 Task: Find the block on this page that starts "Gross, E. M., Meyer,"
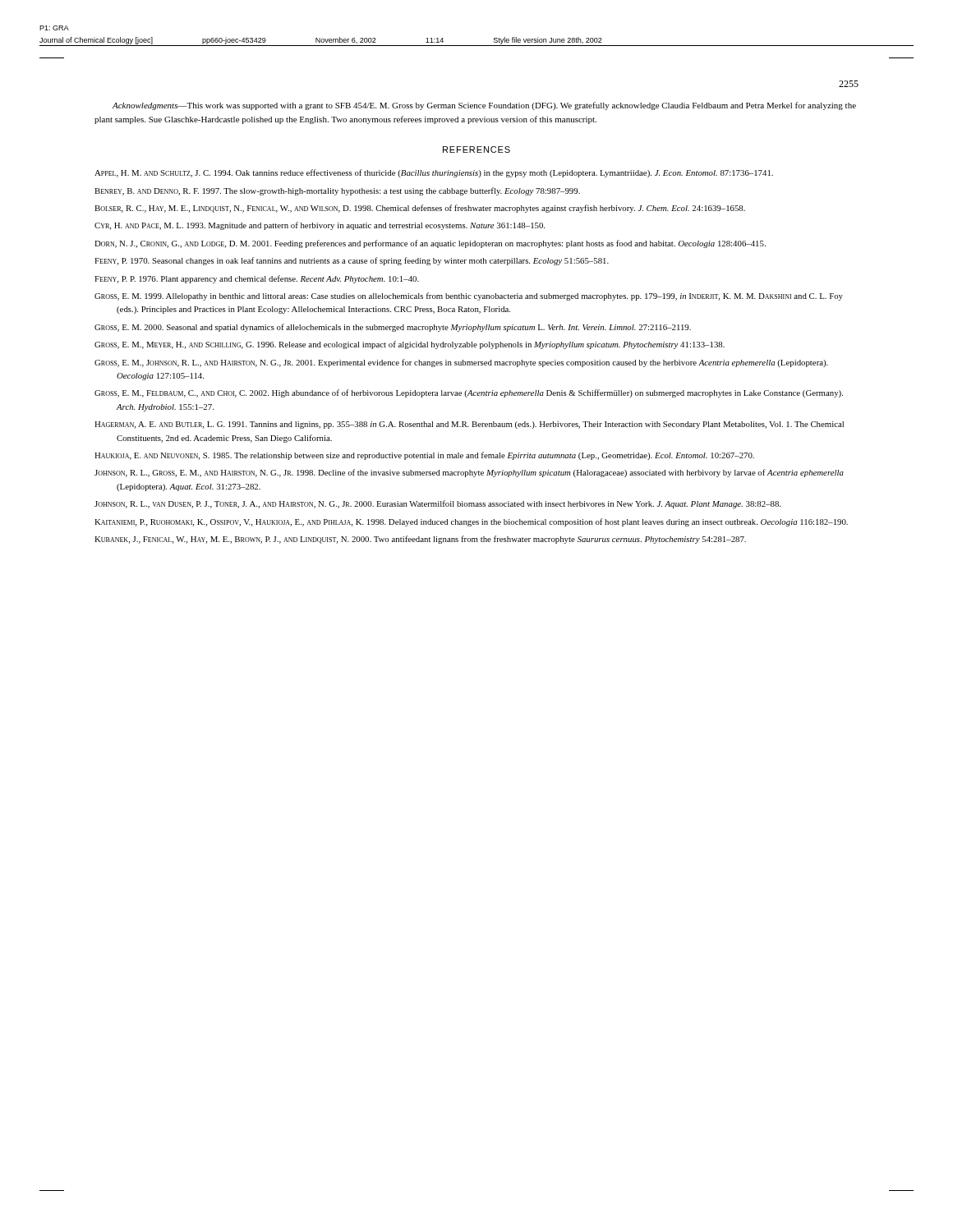(410, 344)
